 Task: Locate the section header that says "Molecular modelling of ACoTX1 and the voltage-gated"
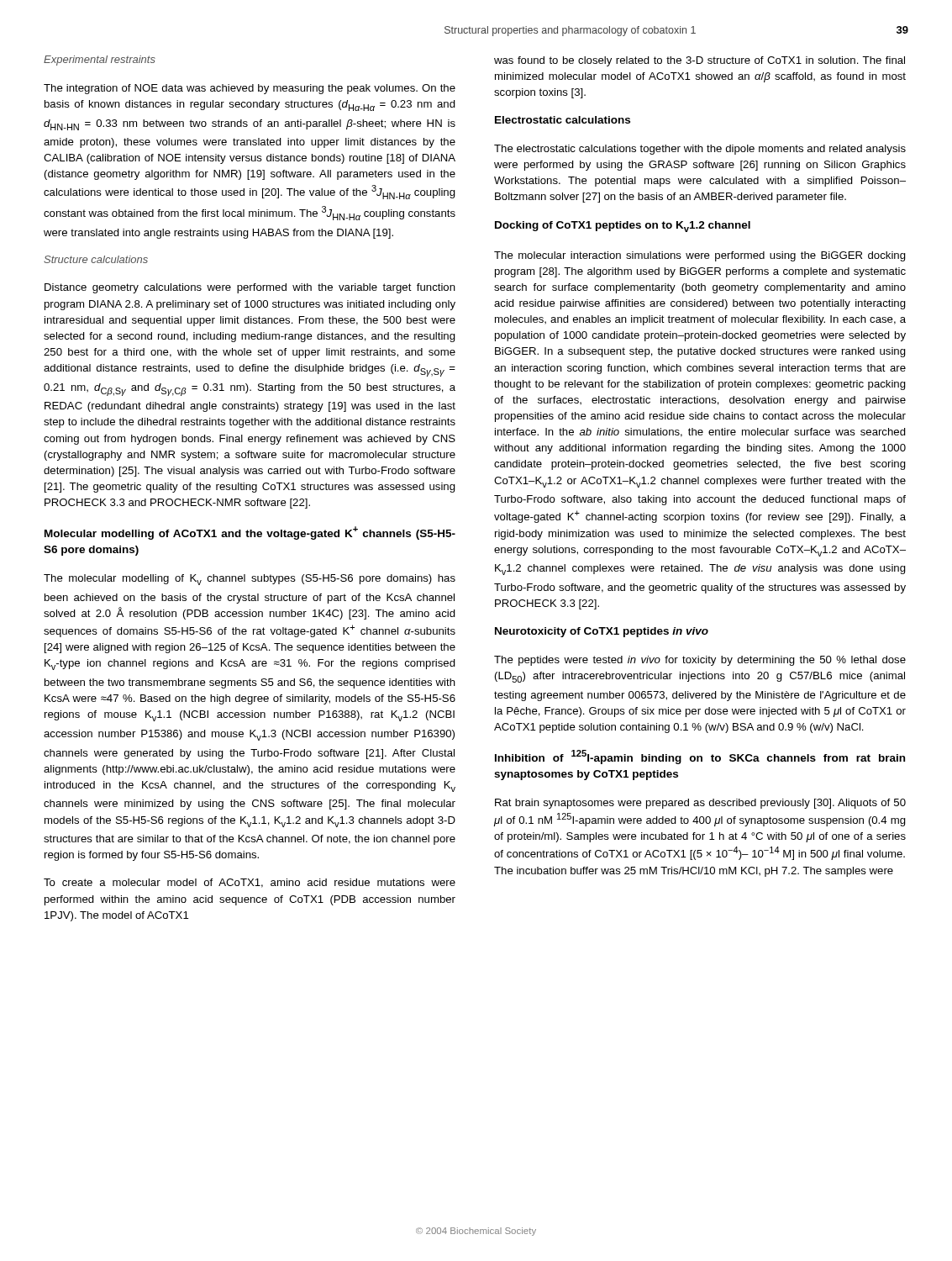(250, 540)
